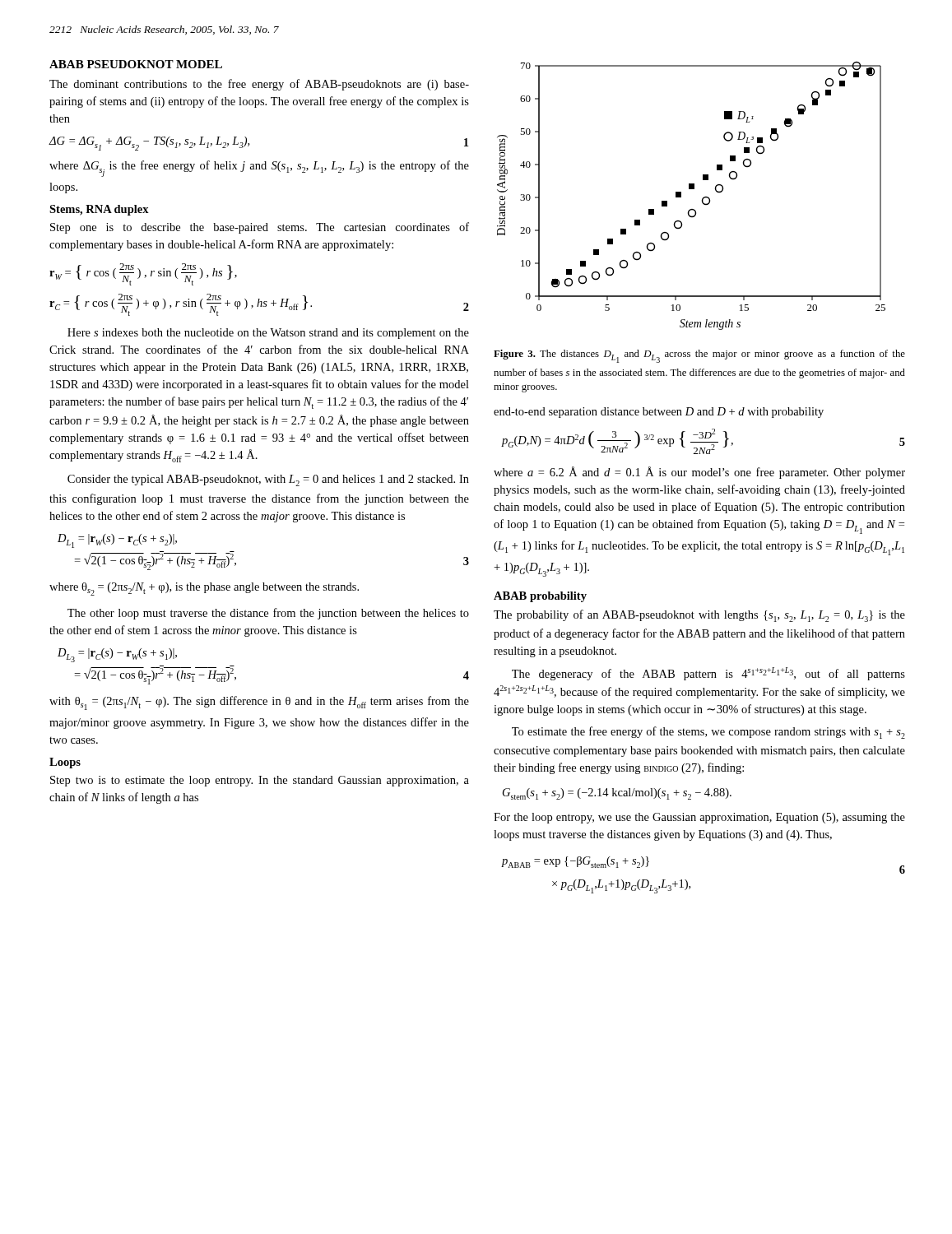Image resolution: width=952 pixels, height=1234 pixels.
Task: Point to the element starting "Gstem(s1 + s2) = (−2.14"
Action: (617, 794)
